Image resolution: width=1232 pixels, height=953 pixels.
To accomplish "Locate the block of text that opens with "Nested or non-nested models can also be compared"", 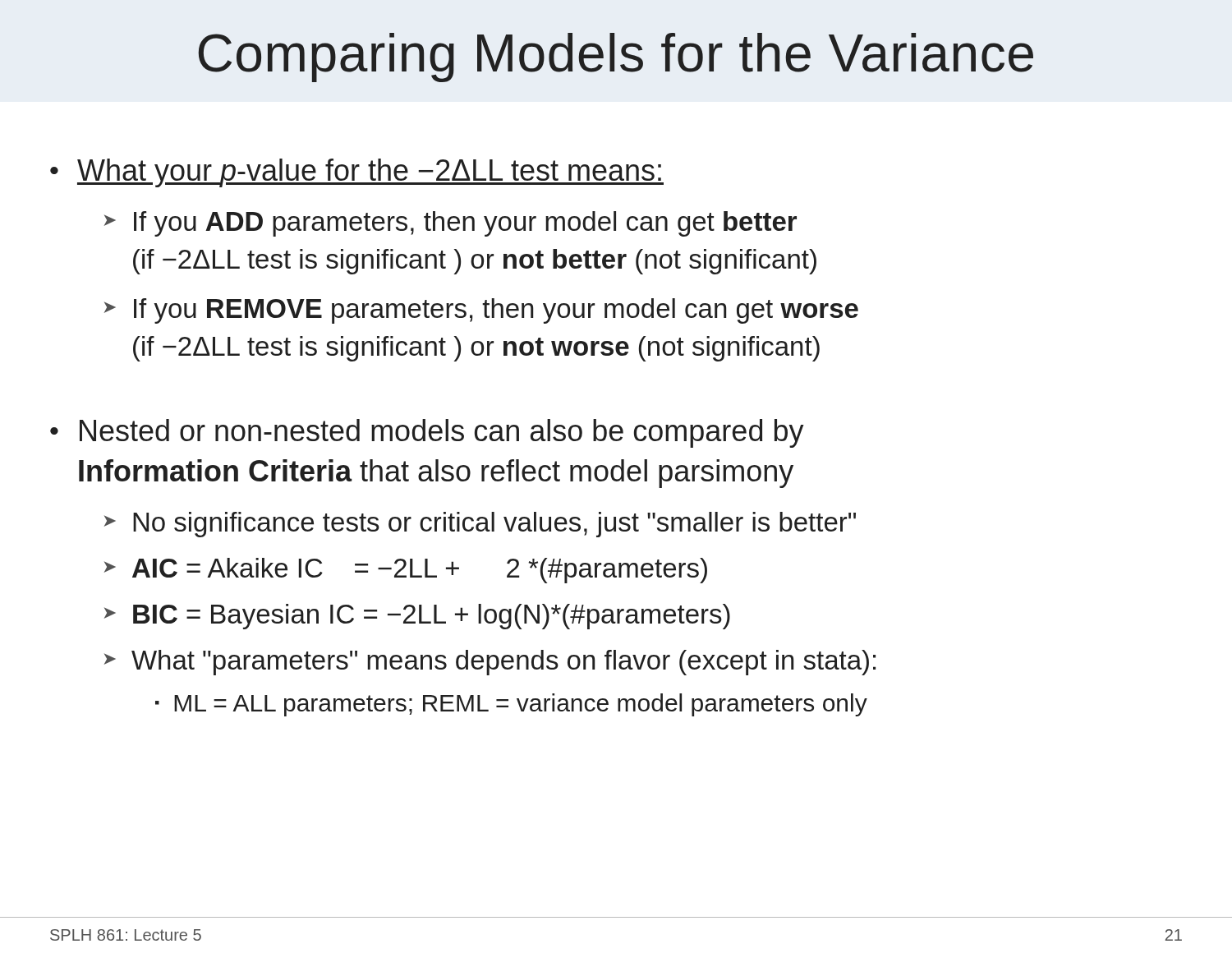I will (440, 451).
